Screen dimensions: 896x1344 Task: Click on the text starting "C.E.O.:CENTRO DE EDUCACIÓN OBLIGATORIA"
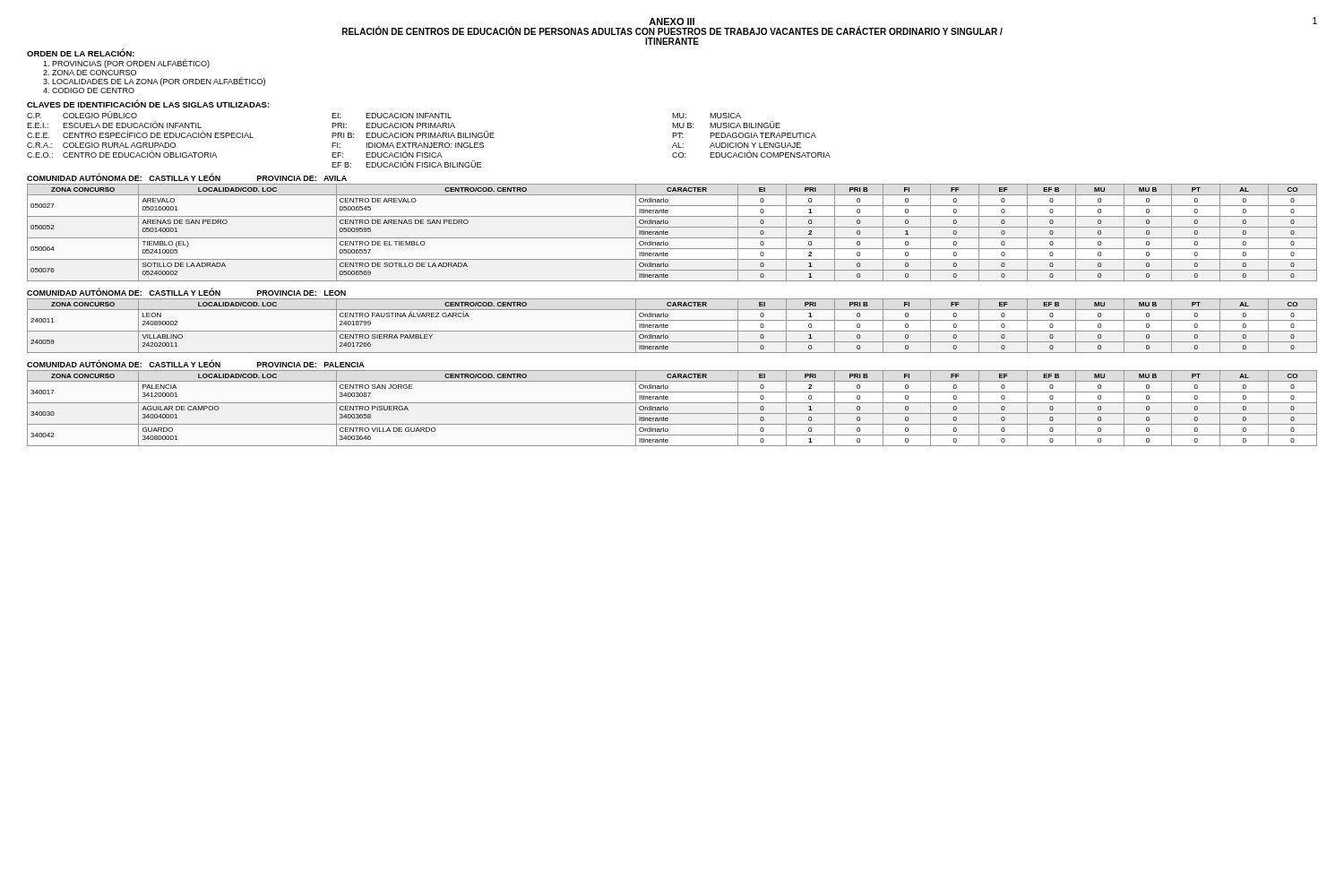pyautogui.click(x=122, y=155)
